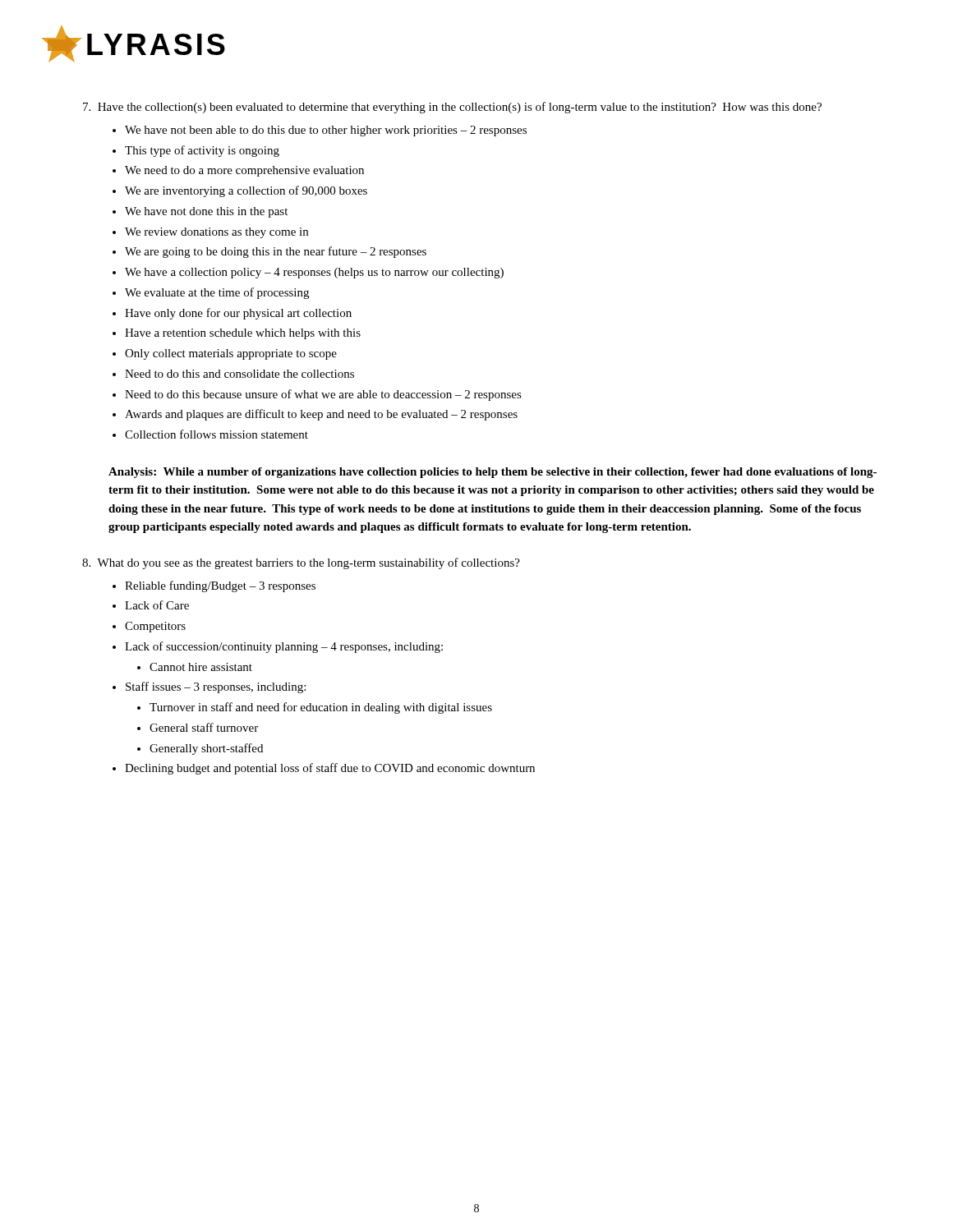Point to the element starting "Declining budget and"
The image size is (953, 1232).
330,768
